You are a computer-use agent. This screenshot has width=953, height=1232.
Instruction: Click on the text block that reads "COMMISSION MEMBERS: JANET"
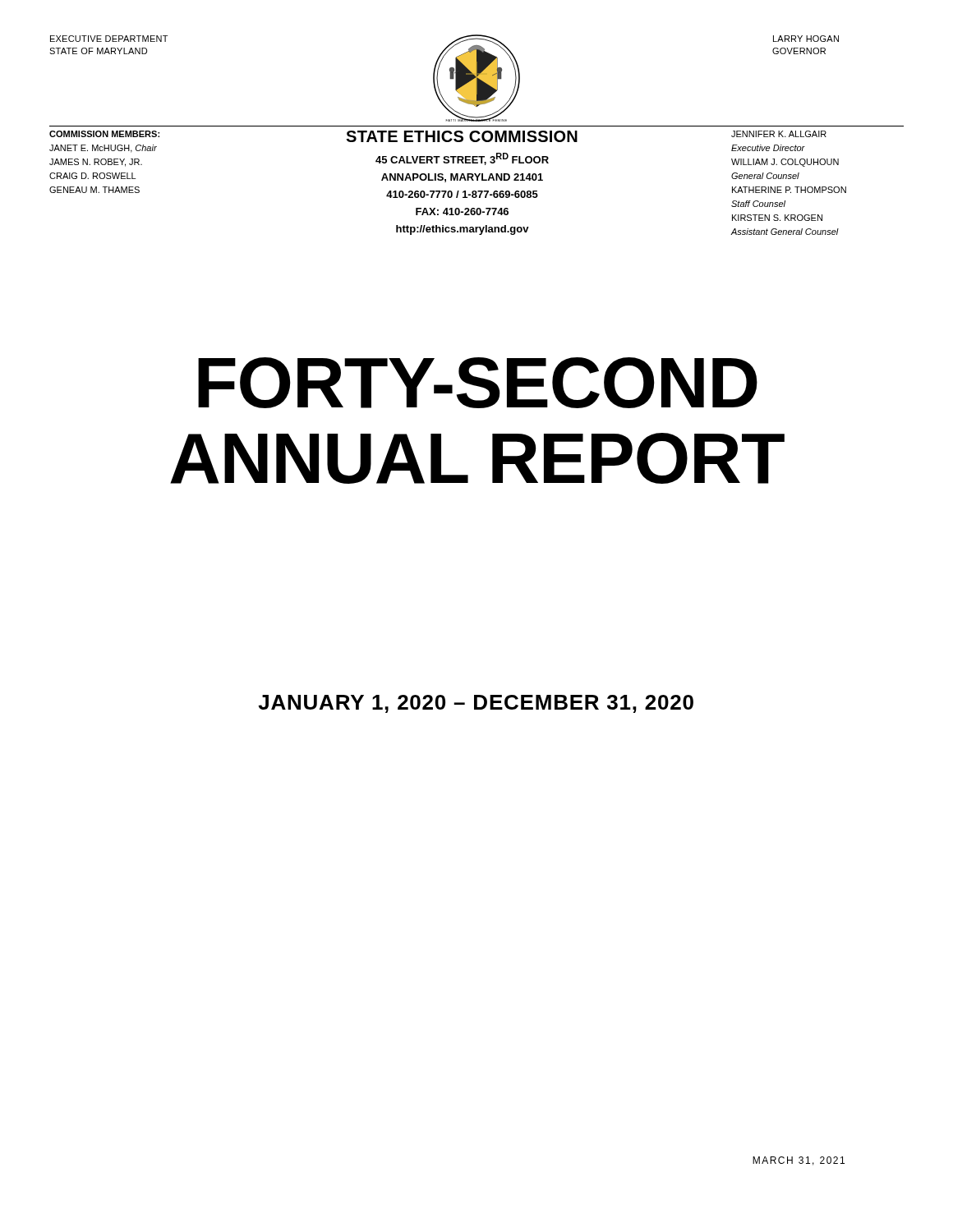[x=105, y=162]
